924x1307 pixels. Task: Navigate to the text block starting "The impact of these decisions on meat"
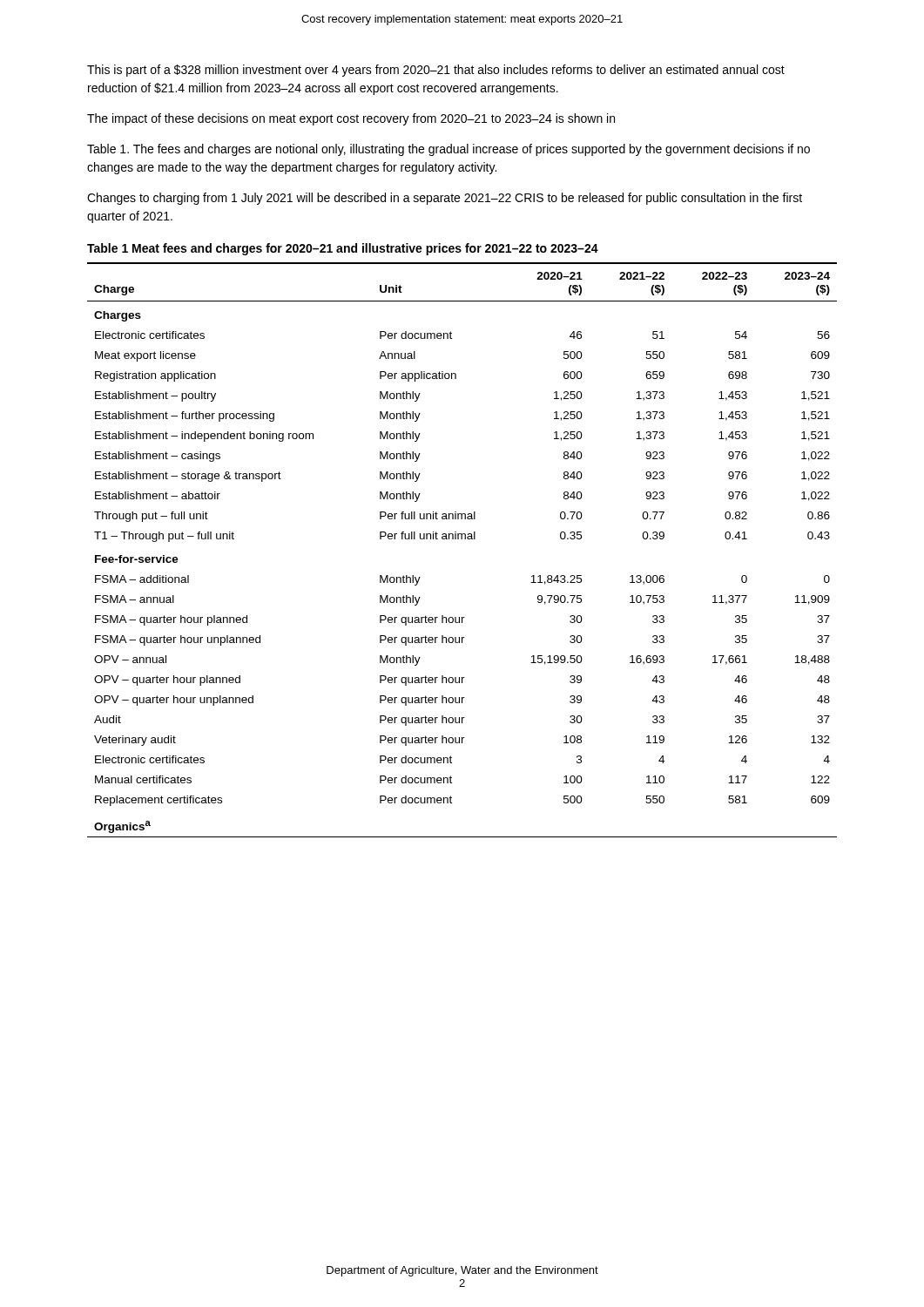pyautogui.click(x=462, y=119)
